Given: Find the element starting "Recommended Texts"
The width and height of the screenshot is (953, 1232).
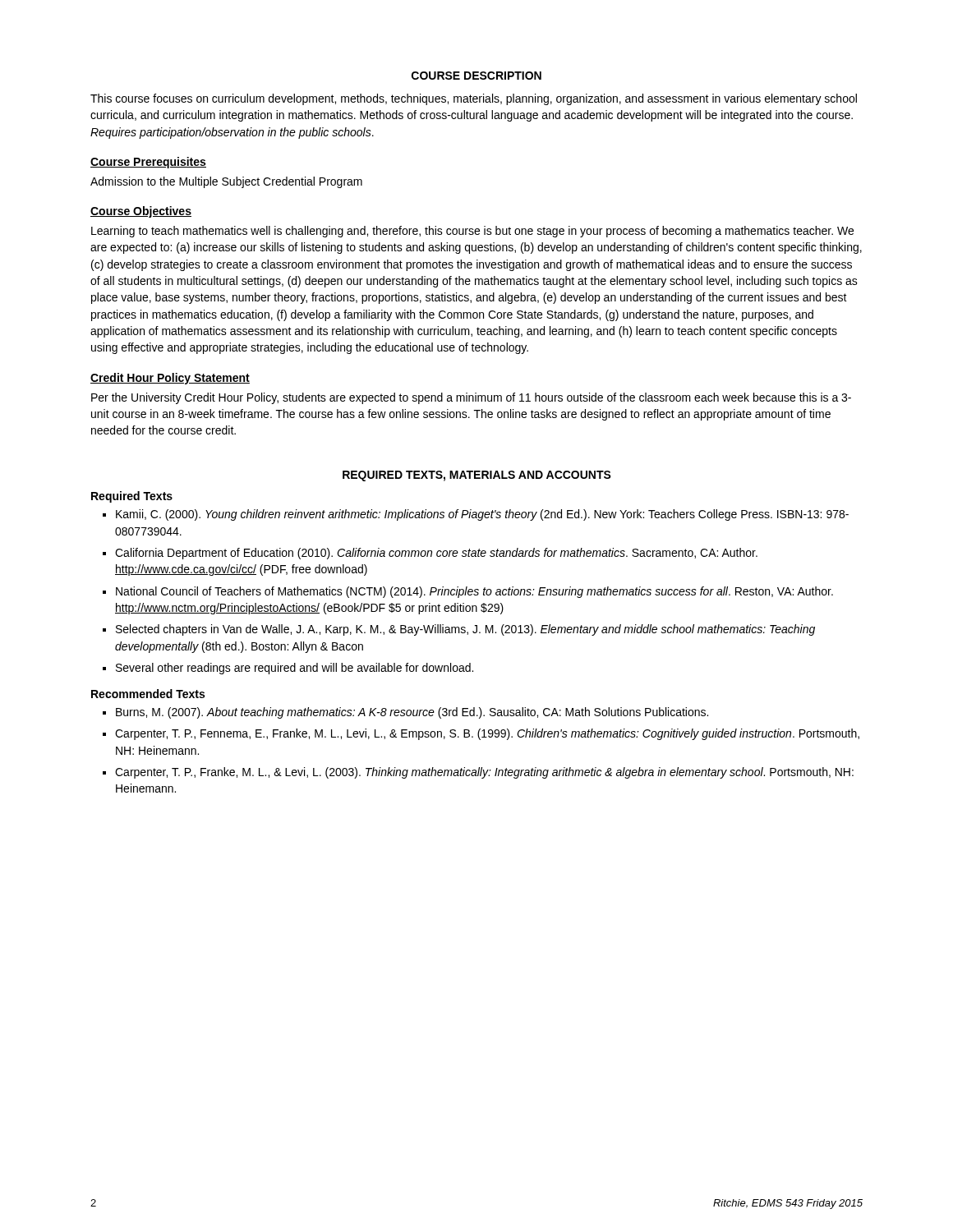Looking at the screenshot, I should click(148, 694).
